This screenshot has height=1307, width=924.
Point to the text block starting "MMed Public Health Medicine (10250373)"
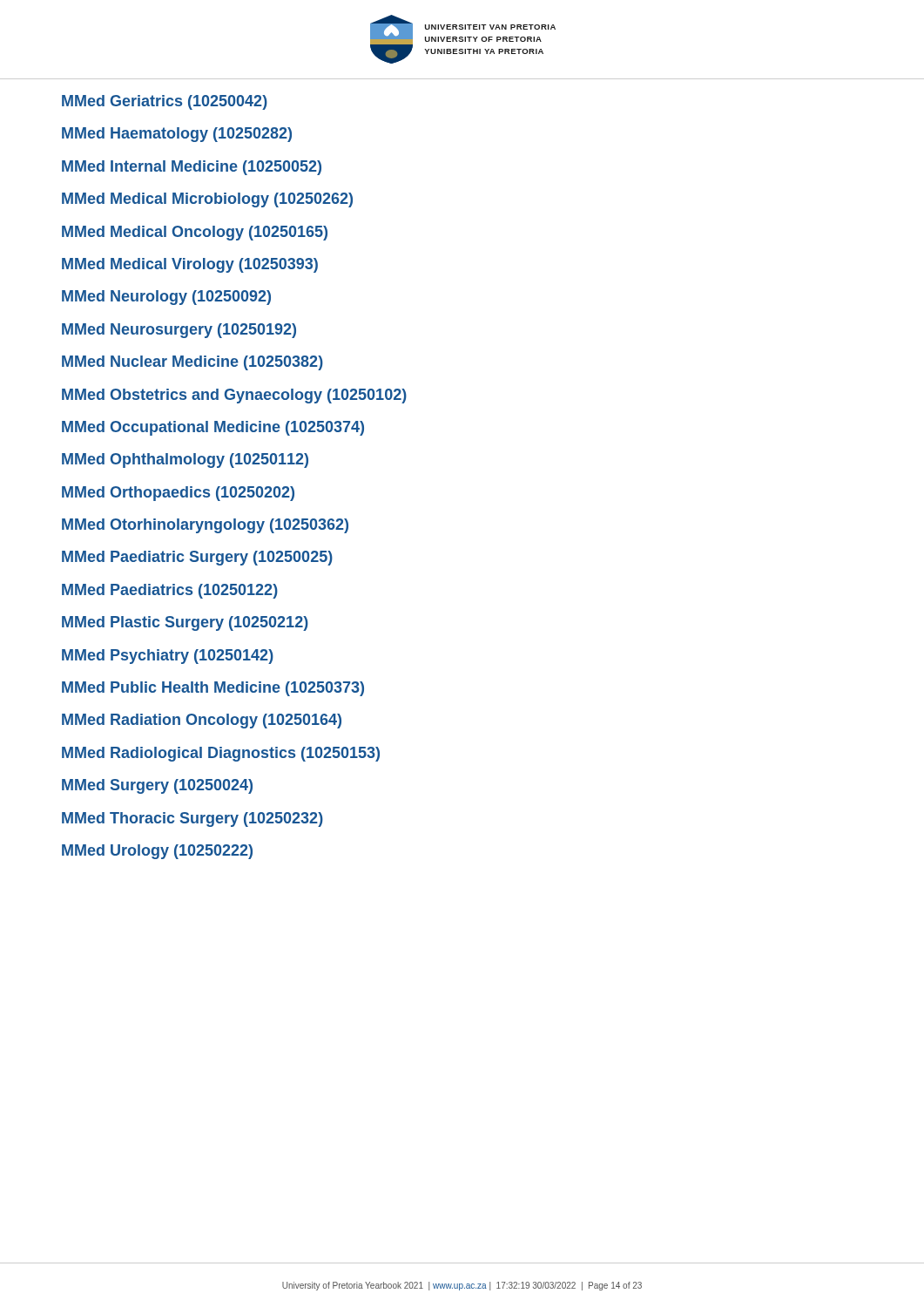(213, 688)
